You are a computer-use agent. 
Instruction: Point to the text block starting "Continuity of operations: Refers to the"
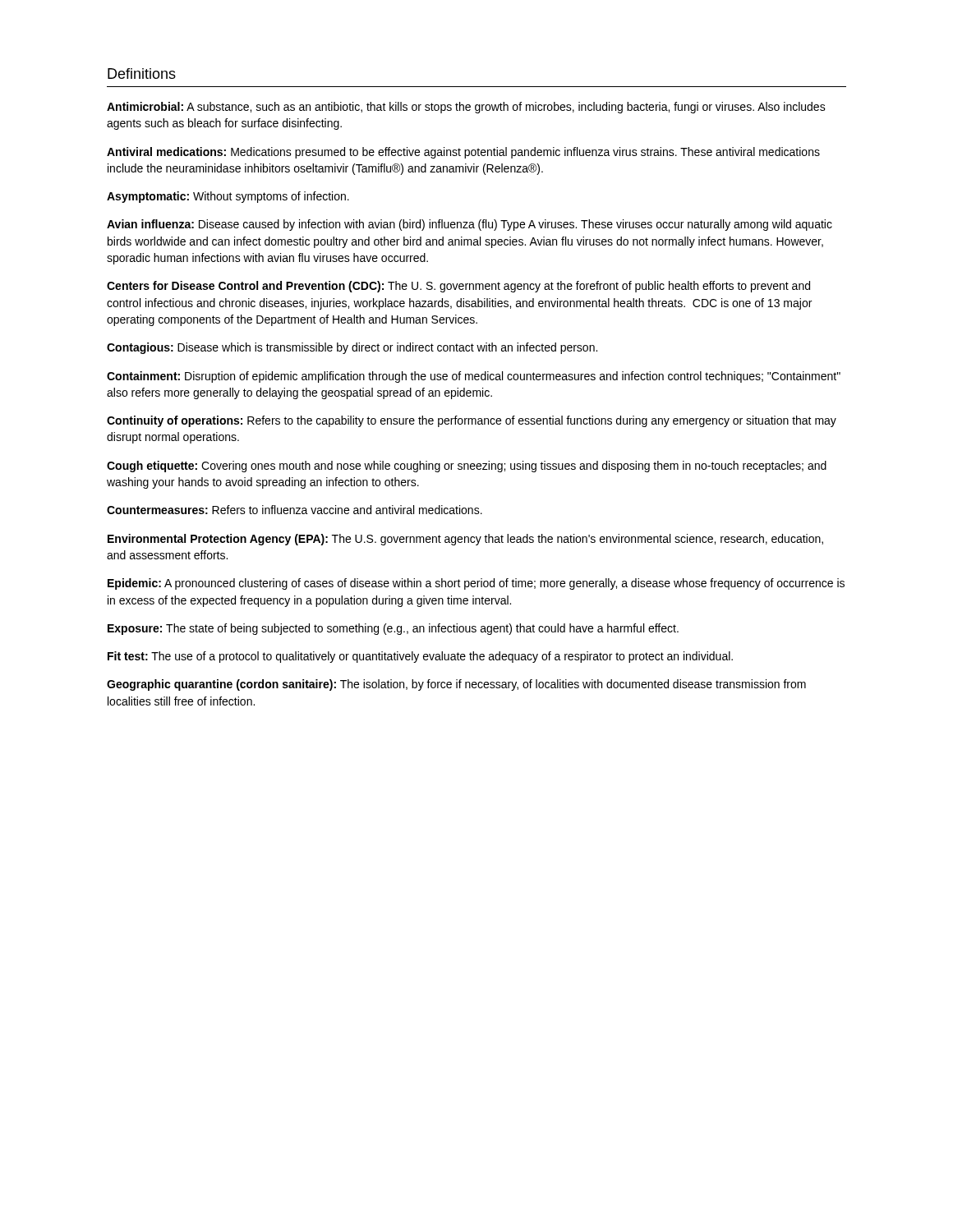pyautogui.click(x=476, y=429)
